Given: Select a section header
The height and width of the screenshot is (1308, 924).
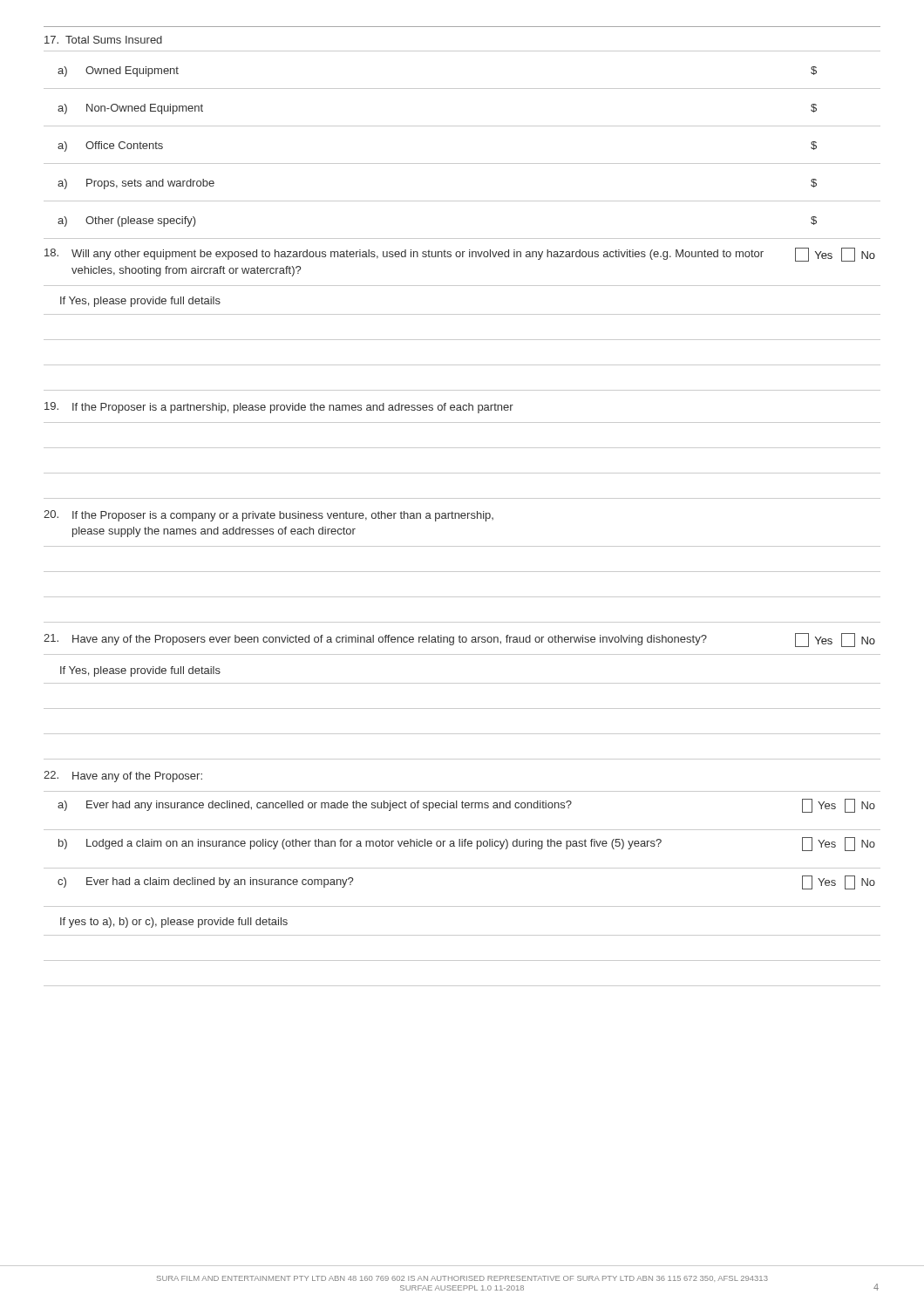Looking at the screenshot, I should 103,40.
